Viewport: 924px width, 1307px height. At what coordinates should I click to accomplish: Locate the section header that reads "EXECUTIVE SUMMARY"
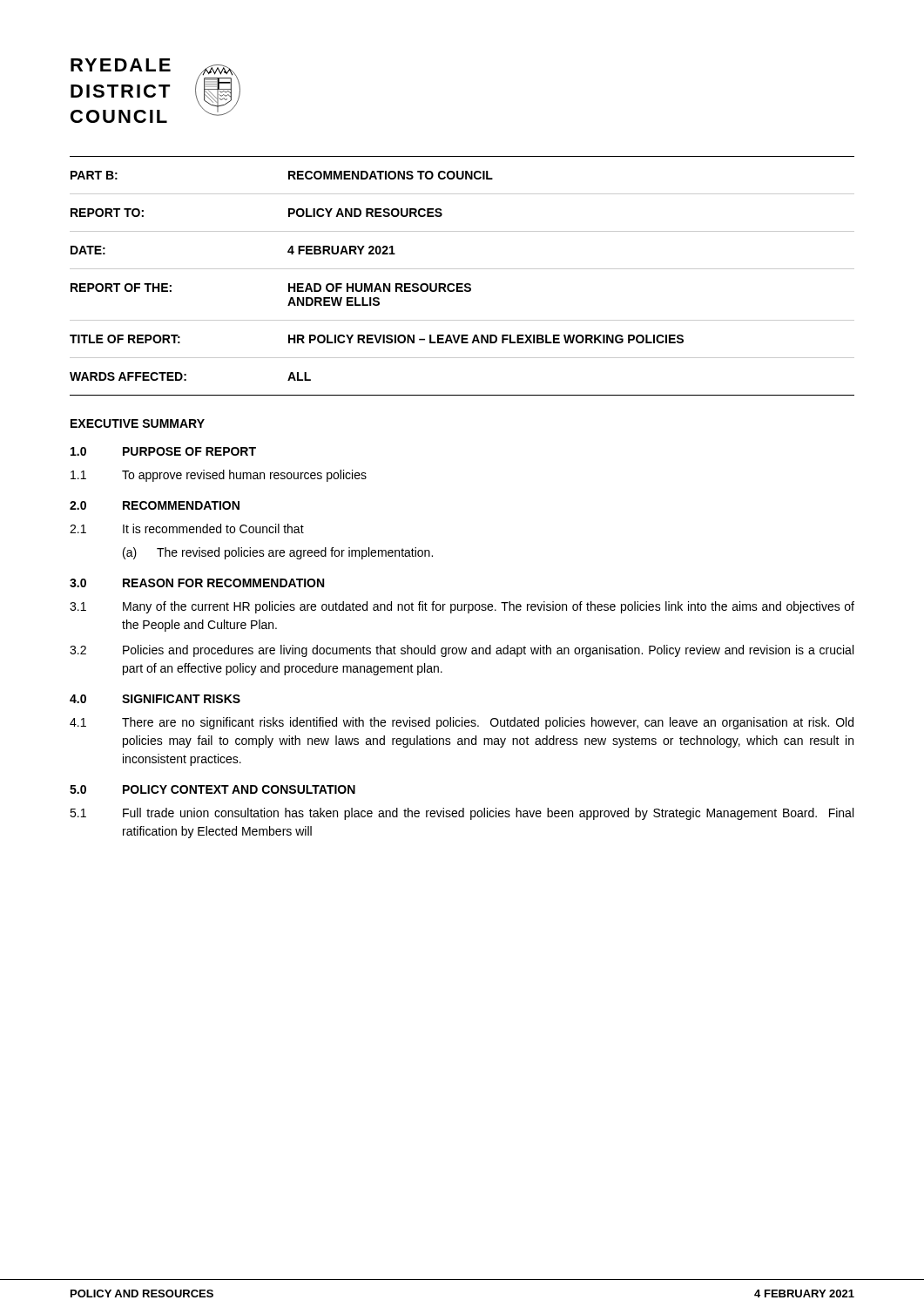pyautogui.click(x=137, y=424)
